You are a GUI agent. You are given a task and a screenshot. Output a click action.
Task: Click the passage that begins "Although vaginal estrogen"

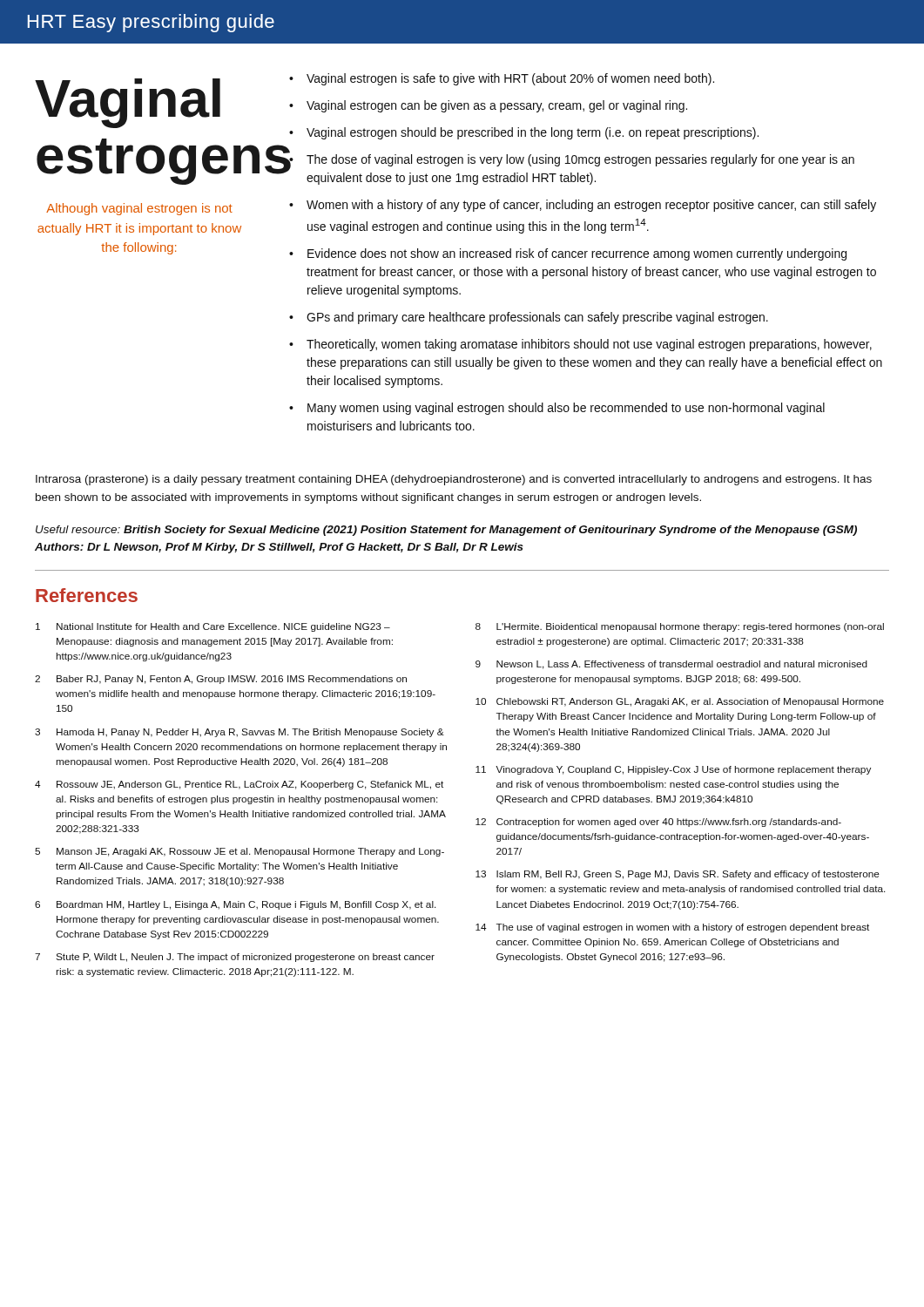pyautogui.click(x=139, y=228)
